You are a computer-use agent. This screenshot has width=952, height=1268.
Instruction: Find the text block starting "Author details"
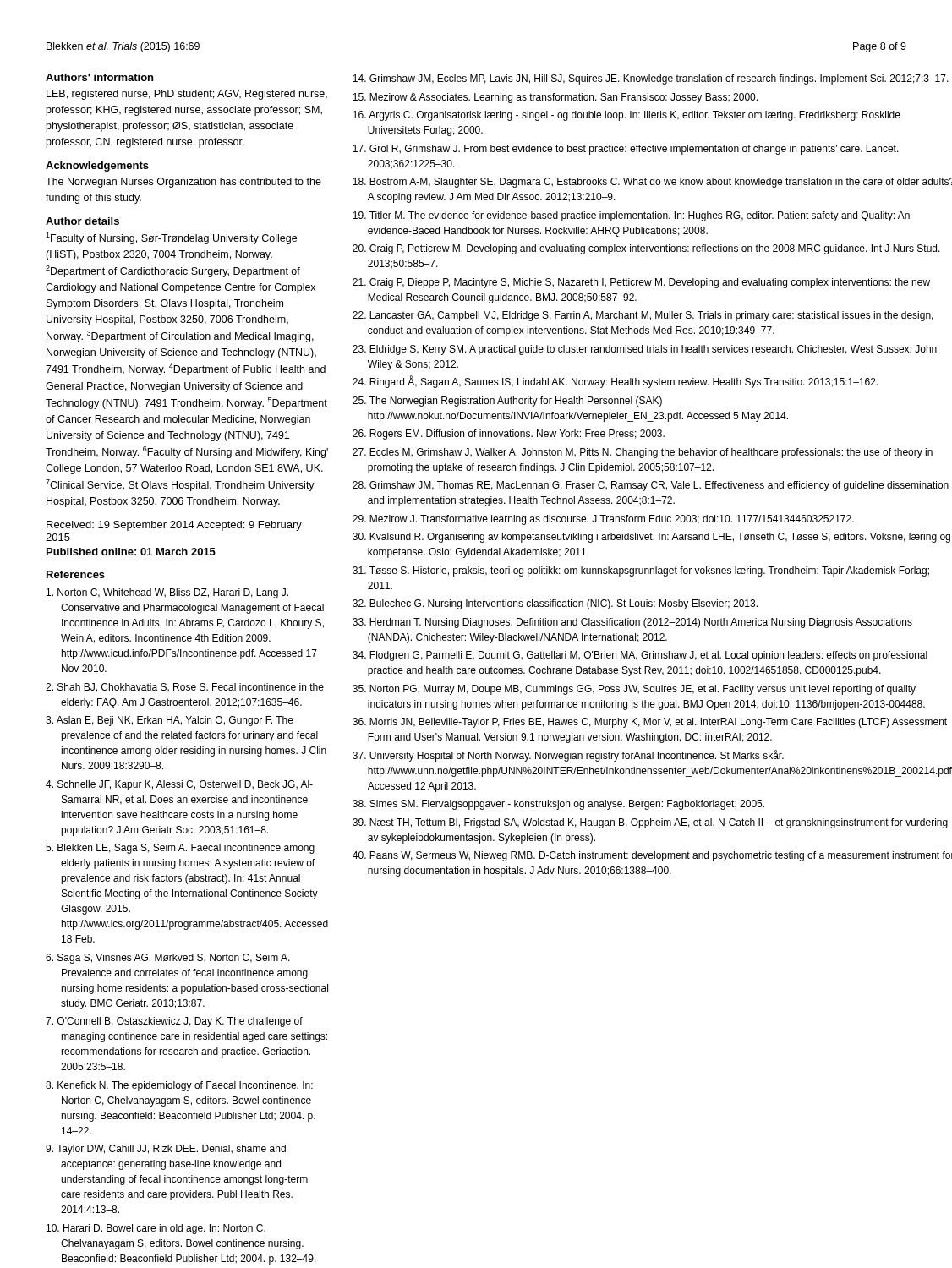(83, 221)
